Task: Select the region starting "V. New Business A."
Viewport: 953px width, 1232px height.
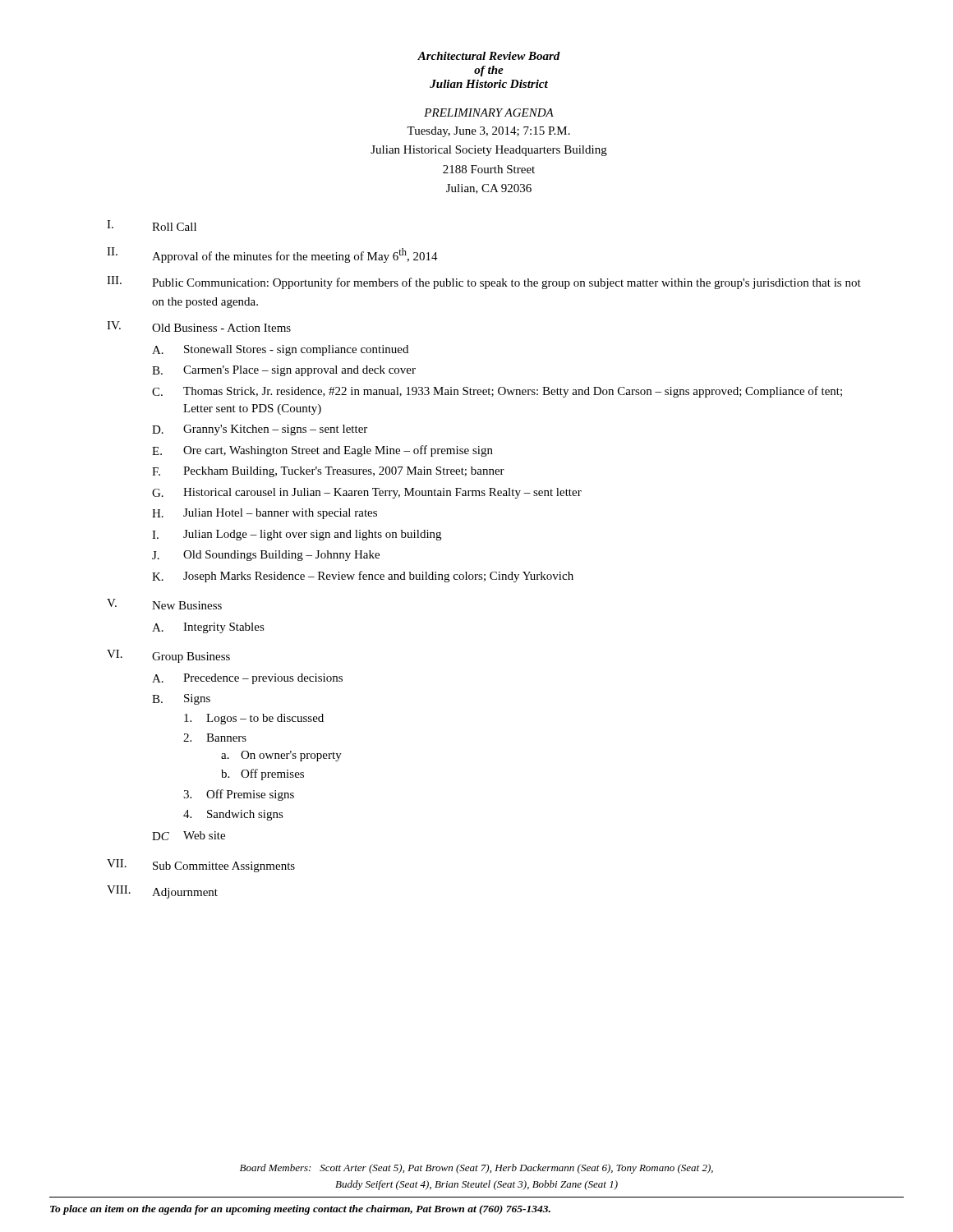Action: coord(164,604)
